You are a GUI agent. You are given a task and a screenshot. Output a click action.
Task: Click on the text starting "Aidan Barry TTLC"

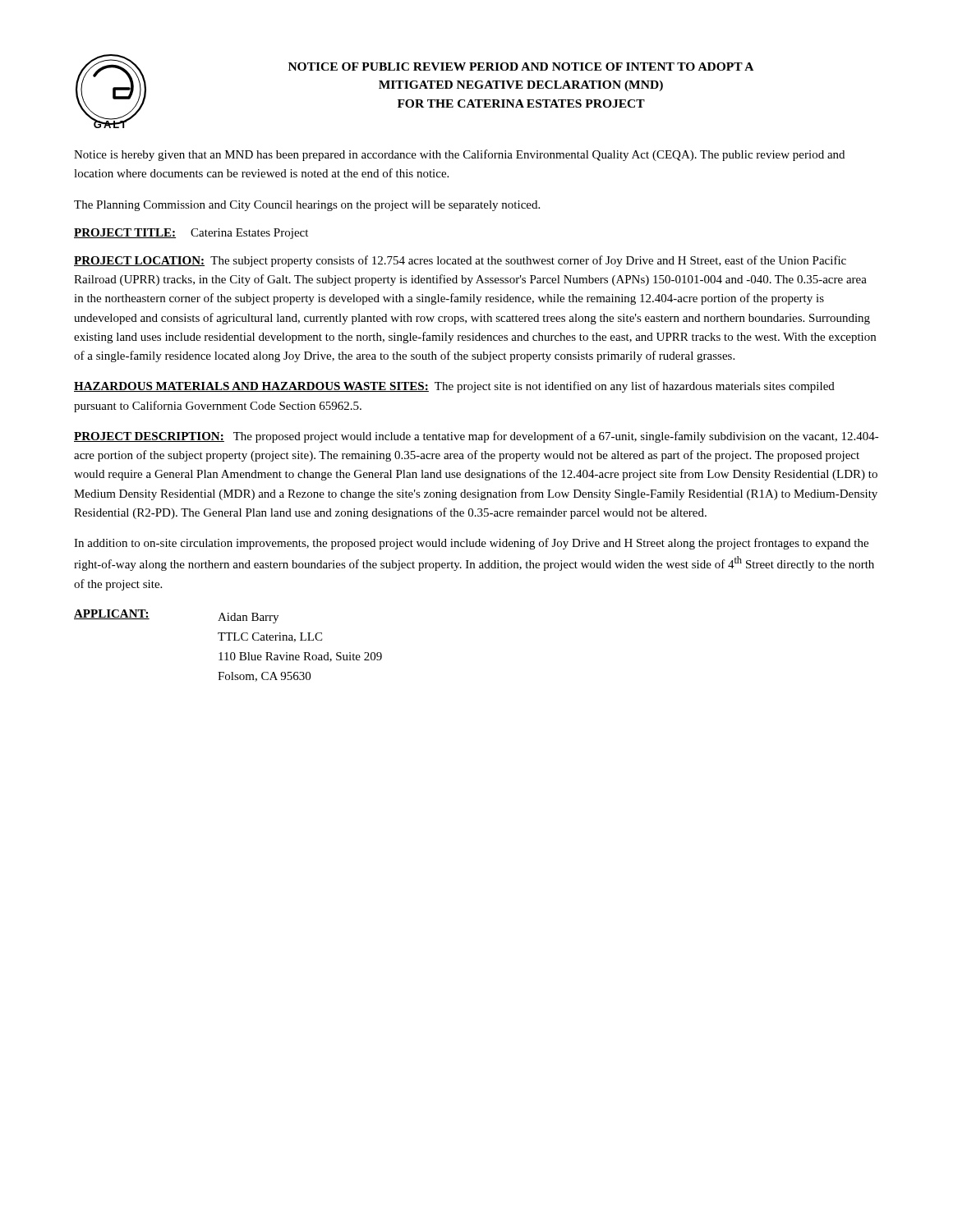click(x=300, y=646)
